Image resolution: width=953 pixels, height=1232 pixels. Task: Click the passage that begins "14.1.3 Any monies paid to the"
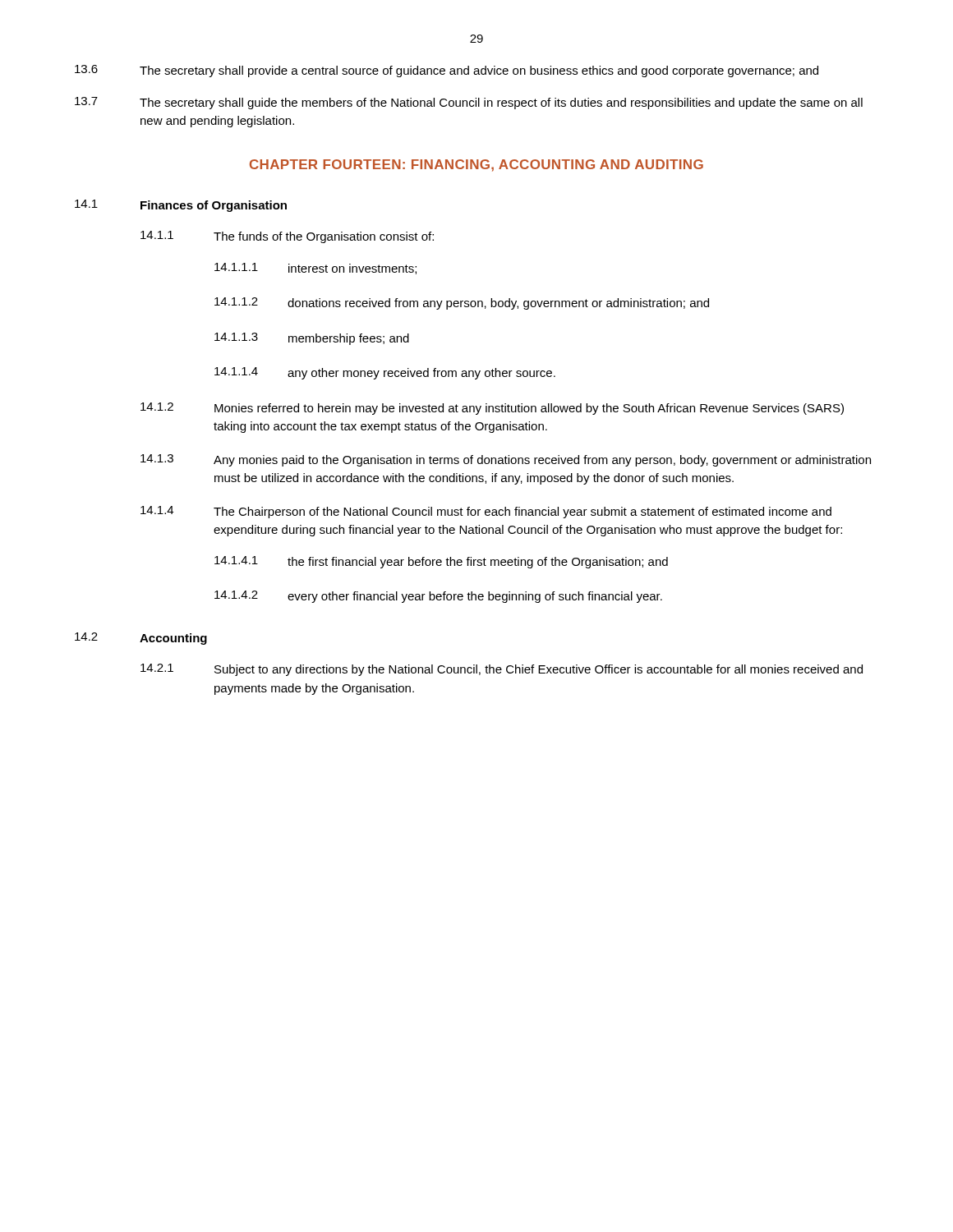pyautogui.click(x=509, y=469)
